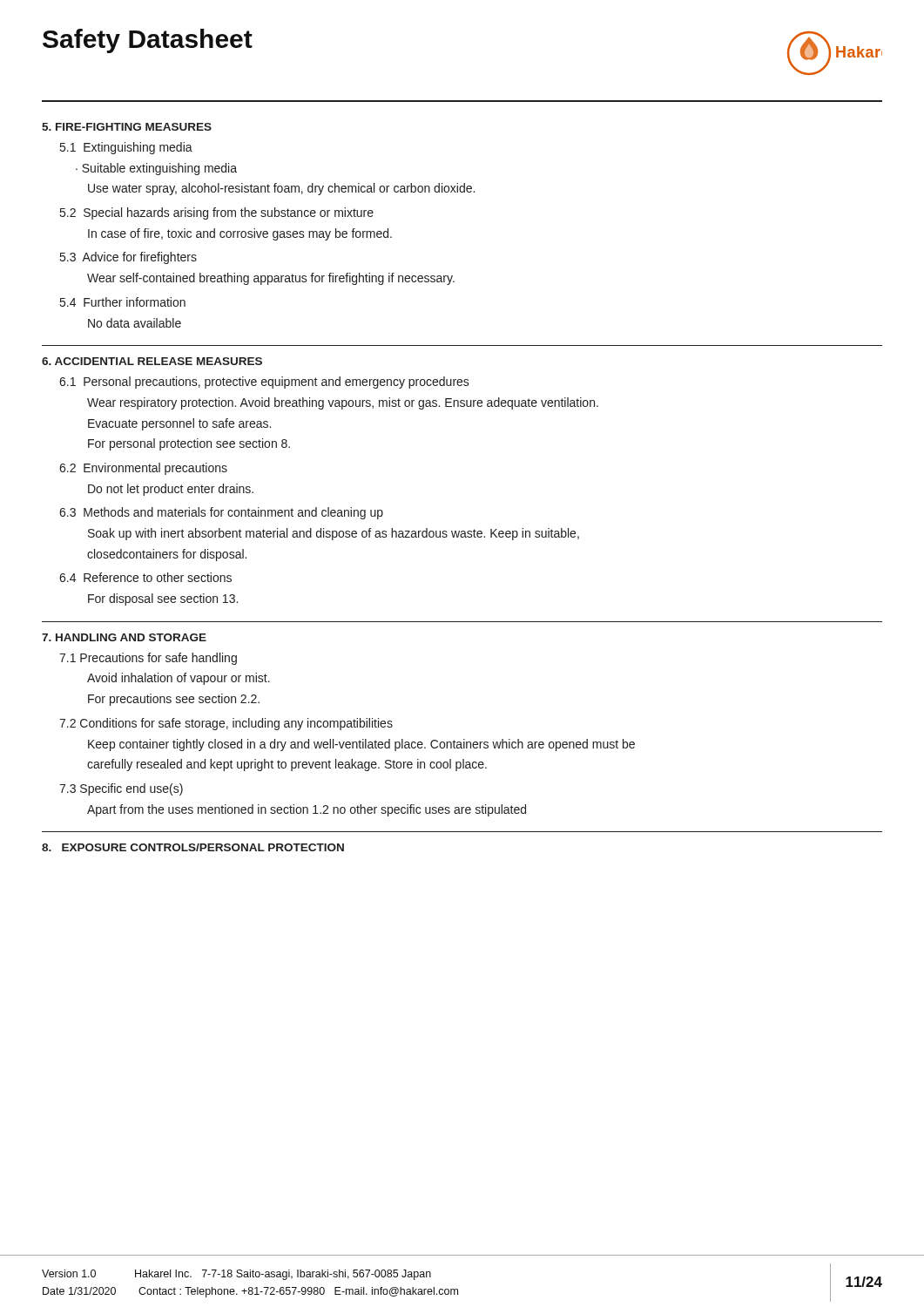Where does it say "4 Reference to other sections"?
The height and width of the screenshot is (1307, 924).
point(146,578)
